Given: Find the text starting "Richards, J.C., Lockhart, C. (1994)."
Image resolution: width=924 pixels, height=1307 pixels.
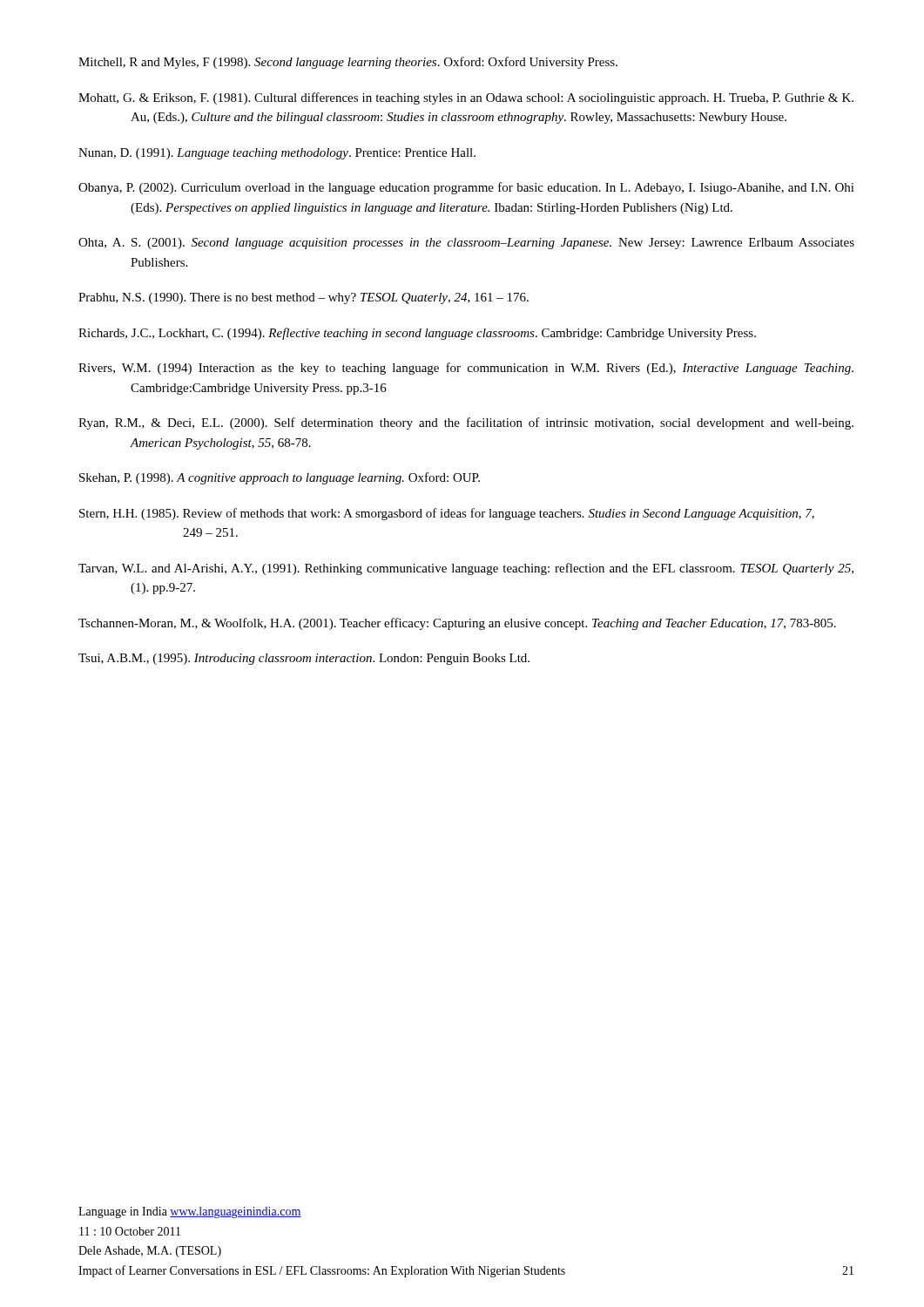Looking at the screenshot, I should (x=418, y=332).
